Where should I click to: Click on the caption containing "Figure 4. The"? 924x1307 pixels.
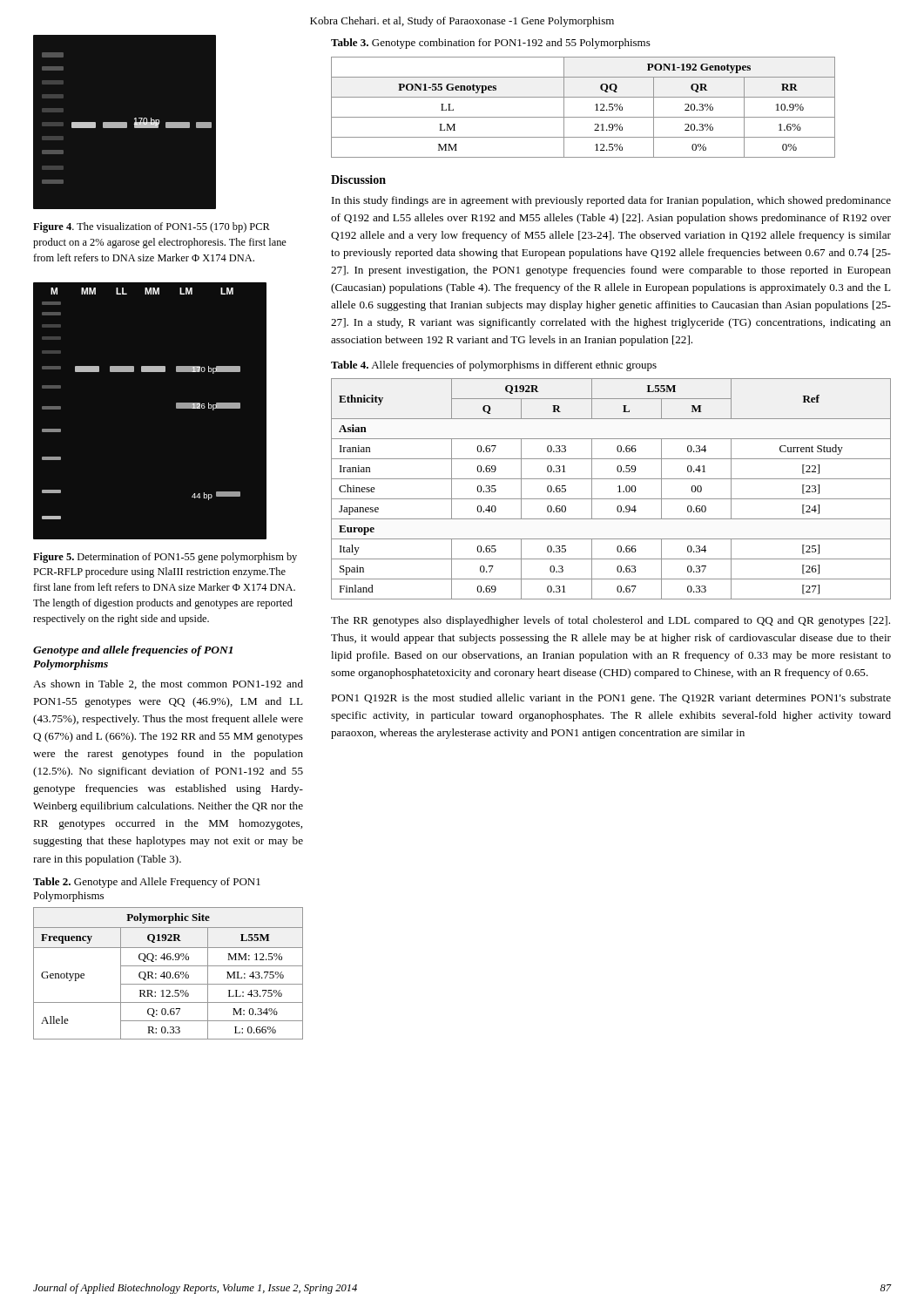click(x=160, y=242)
